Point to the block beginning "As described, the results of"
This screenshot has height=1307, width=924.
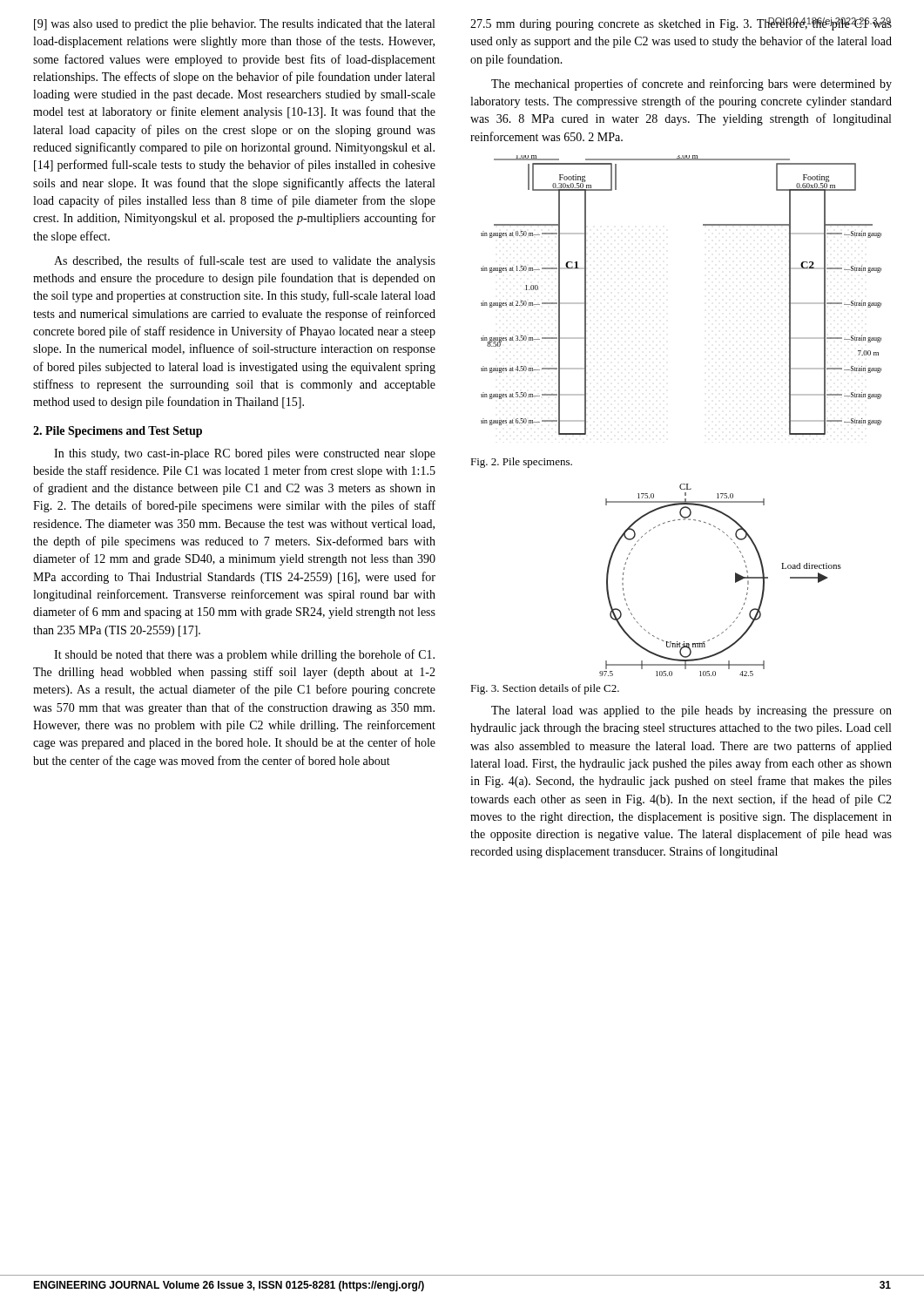[x=234, y=332]
